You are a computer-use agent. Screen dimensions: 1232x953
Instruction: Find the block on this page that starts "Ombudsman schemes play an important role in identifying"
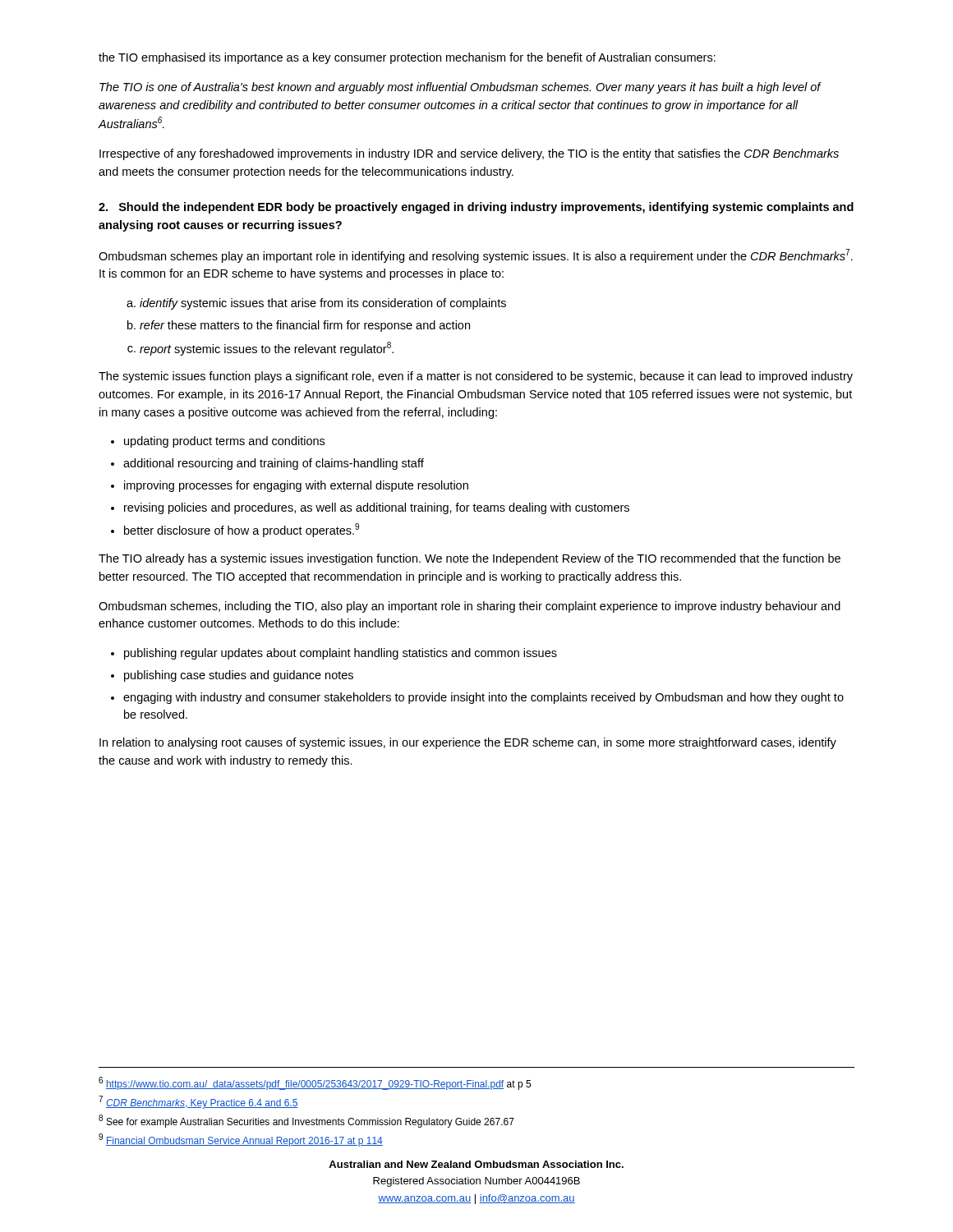point(476,264)
